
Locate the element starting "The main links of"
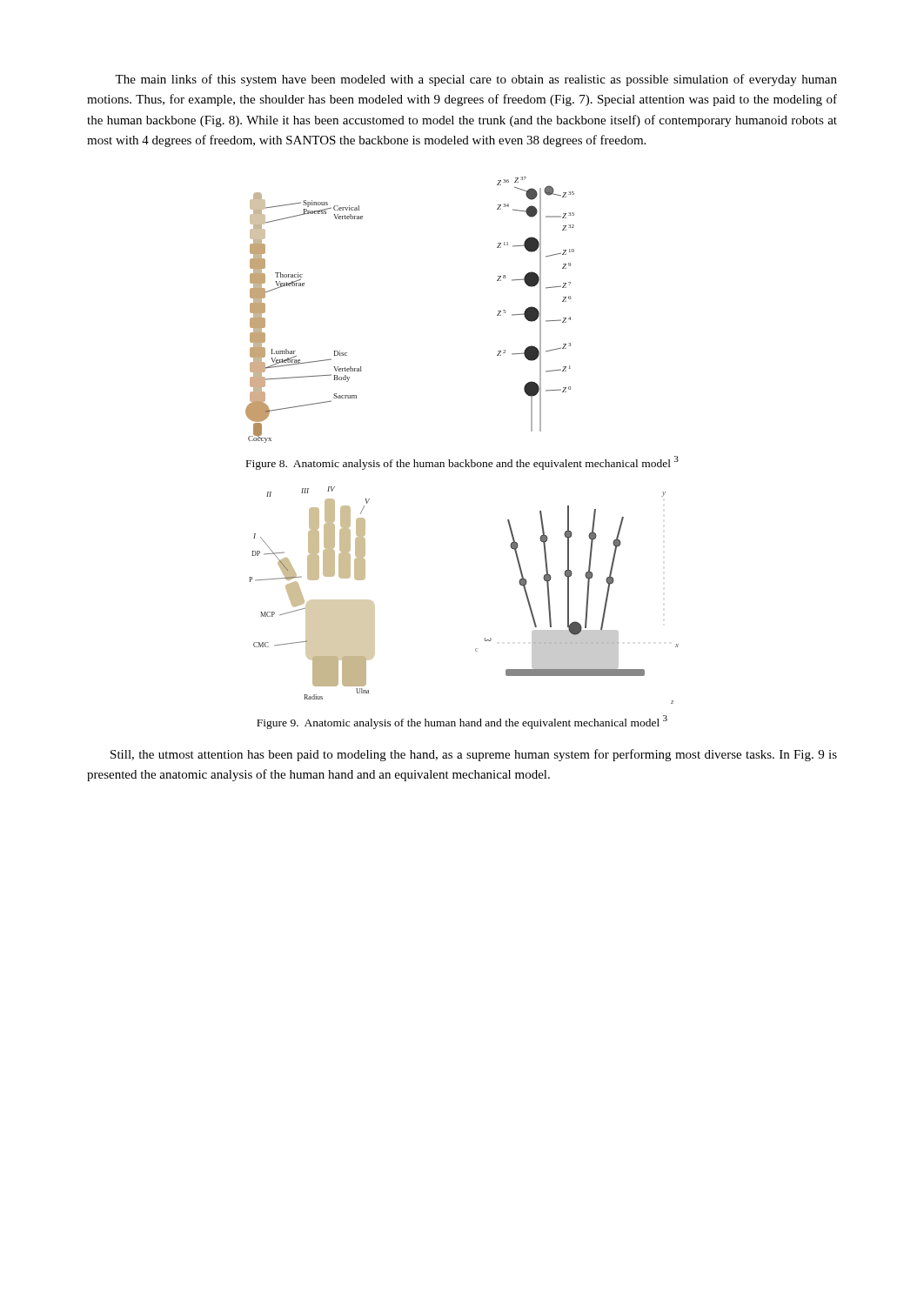pos(462,109)
